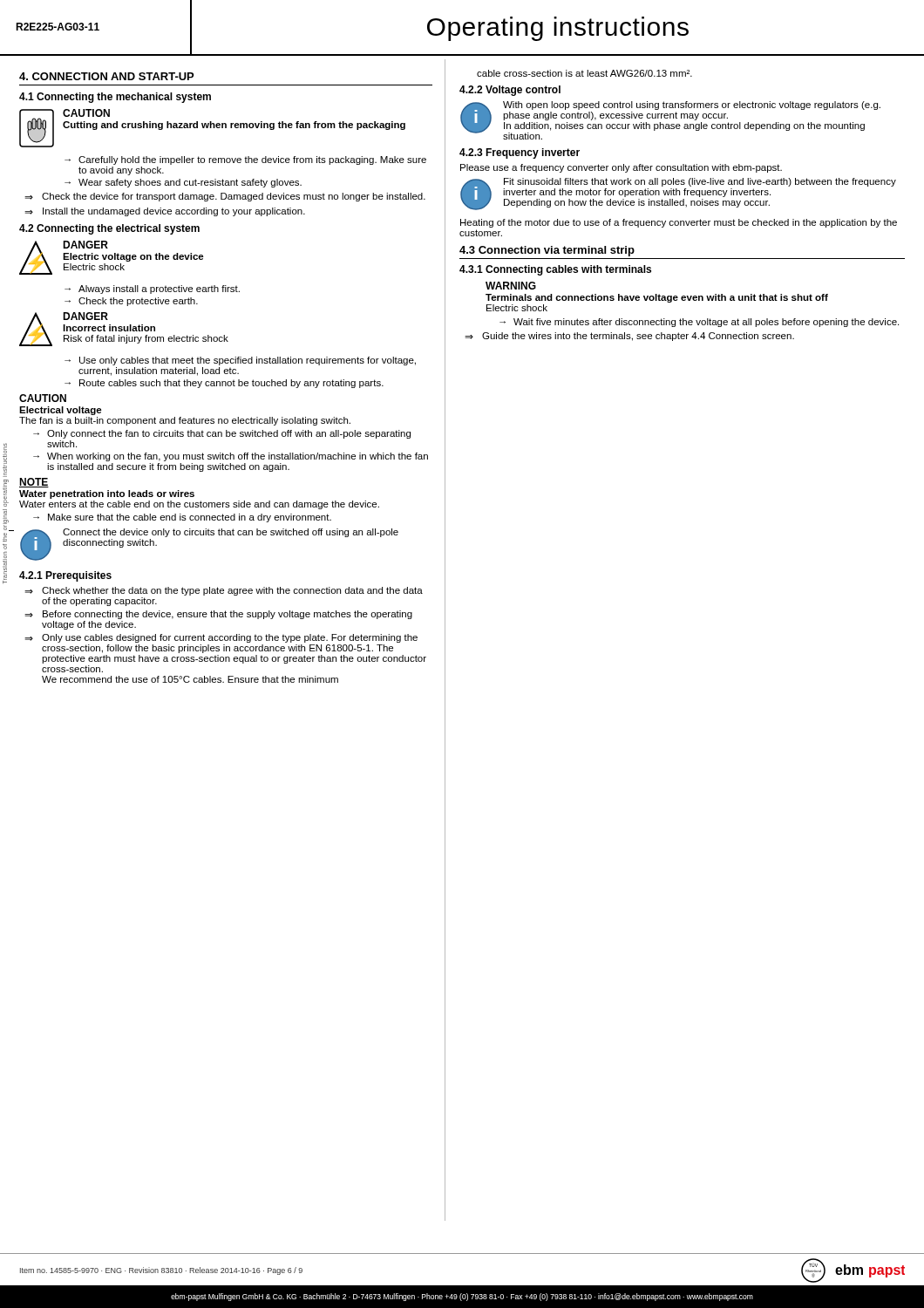Click on the text block containing "cable cross-section is at"
924x1308 pixels.
click(585, 73)
